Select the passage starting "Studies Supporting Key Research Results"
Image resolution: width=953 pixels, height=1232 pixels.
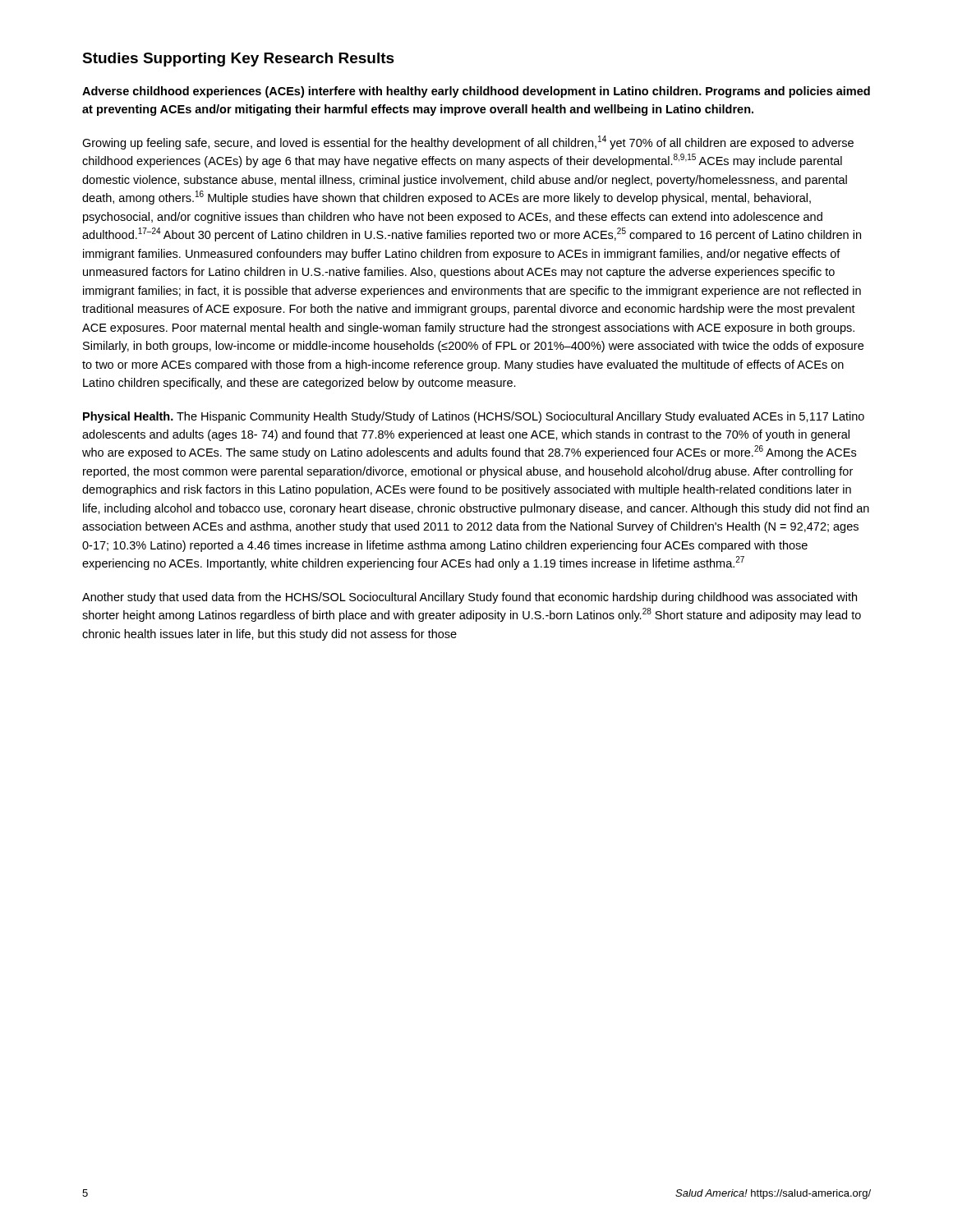point(238,58)
